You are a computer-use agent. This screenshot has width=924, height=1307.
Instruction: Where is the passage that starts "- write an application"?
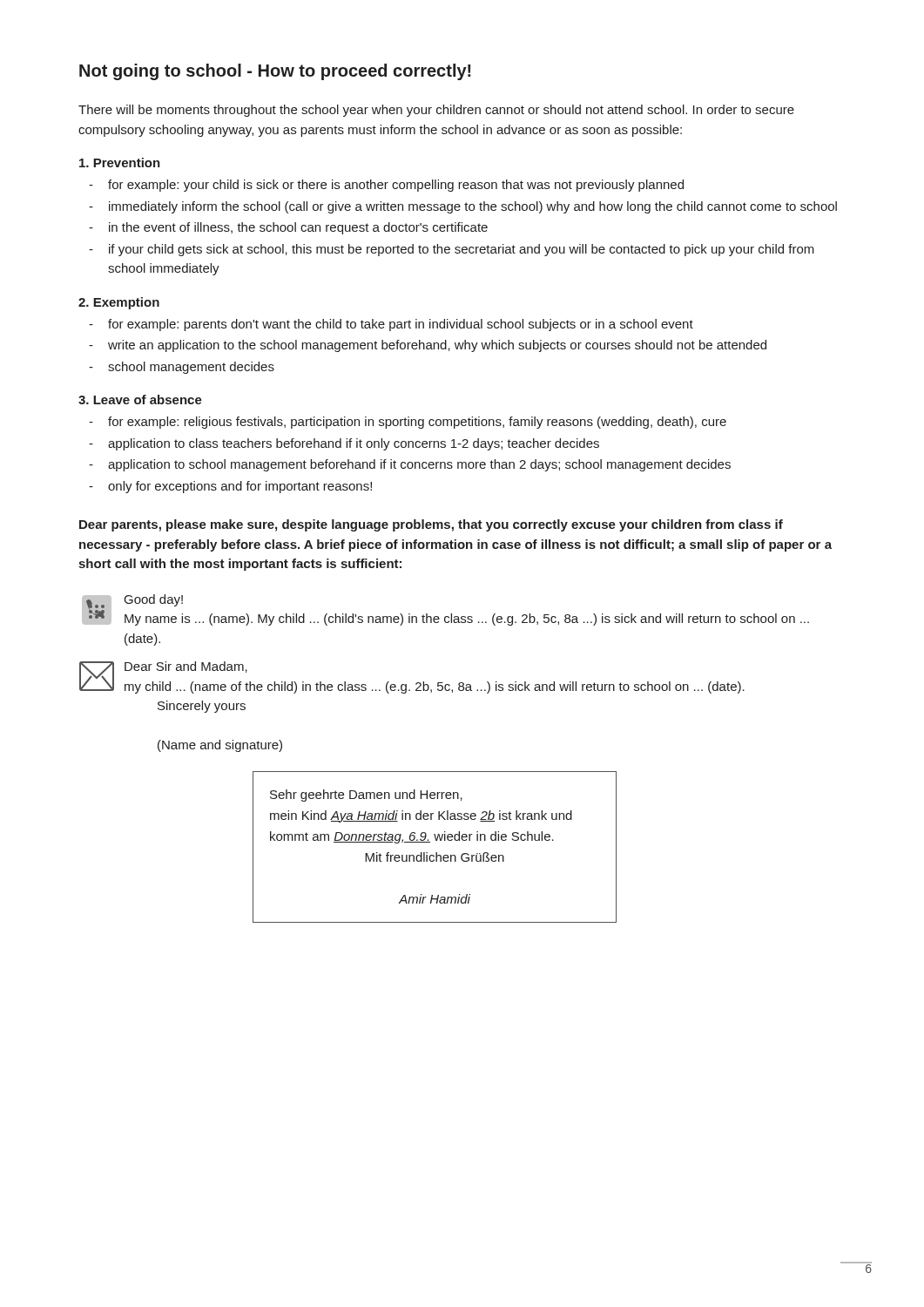click(x=467, y=345)
